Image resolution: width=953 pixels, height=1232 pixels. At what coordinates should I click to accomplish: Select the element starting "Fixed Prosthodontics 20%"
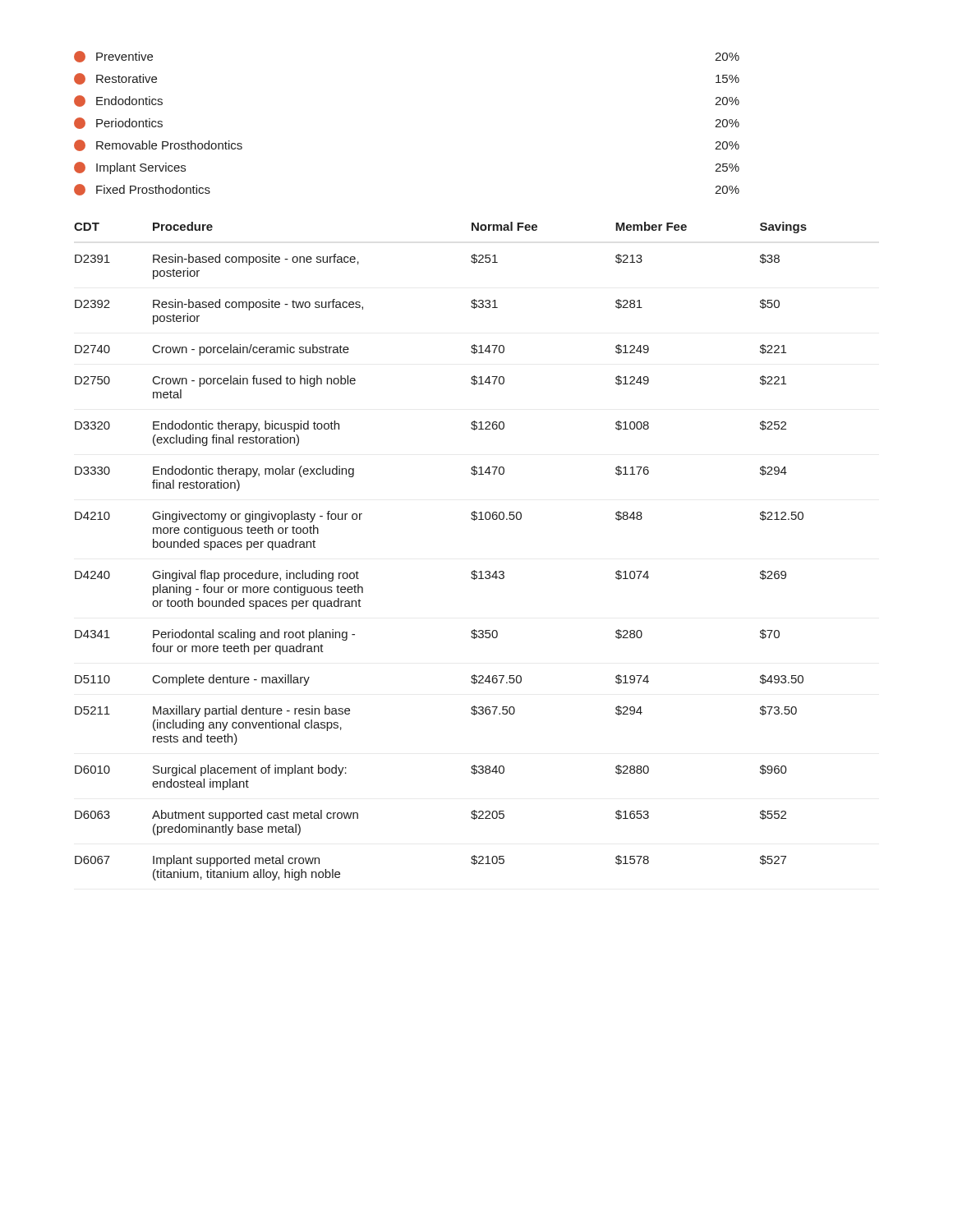point(143,189)
